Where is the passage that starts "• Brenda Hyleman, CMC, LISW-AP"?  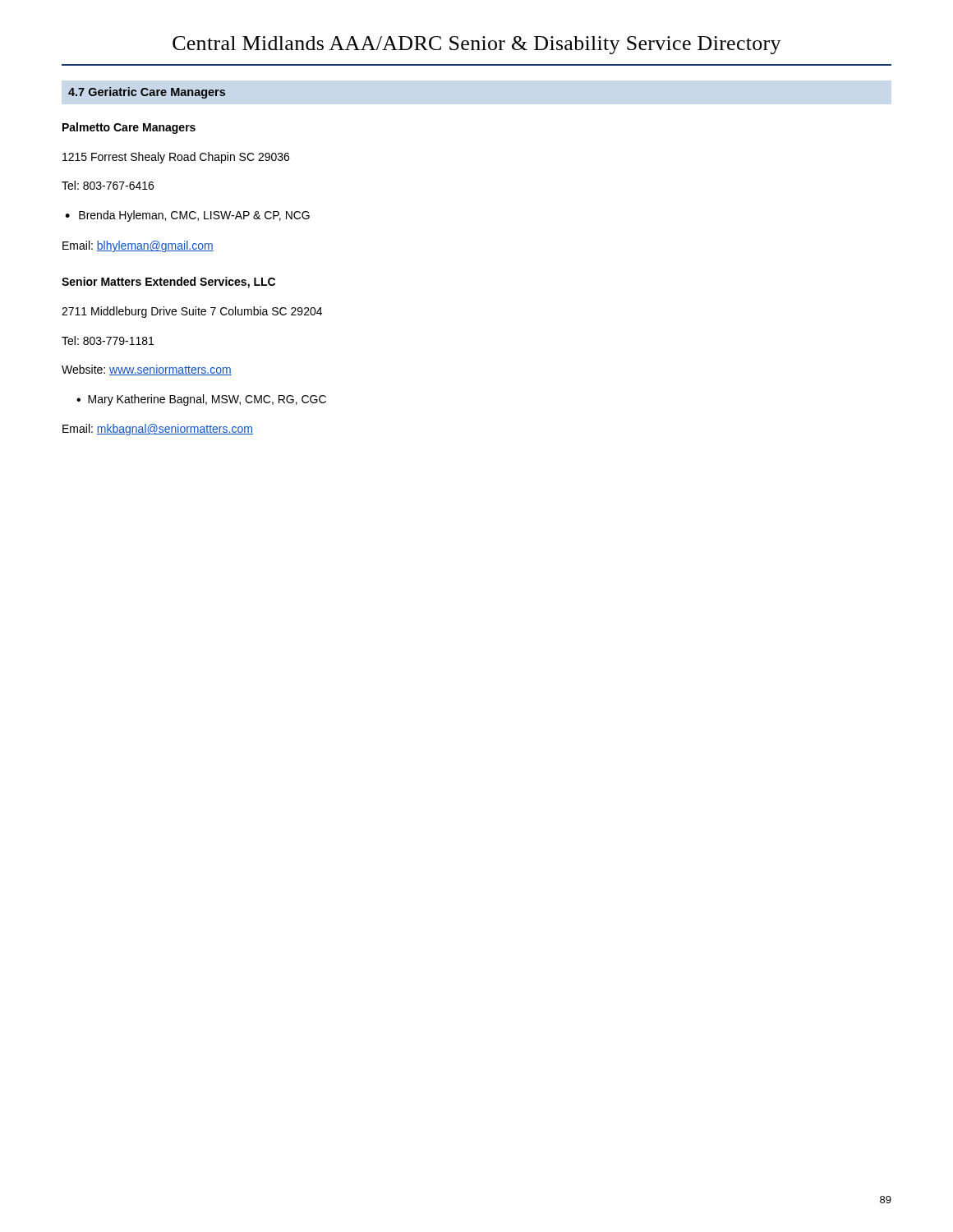pyautogui.click(x=188, y=217)
